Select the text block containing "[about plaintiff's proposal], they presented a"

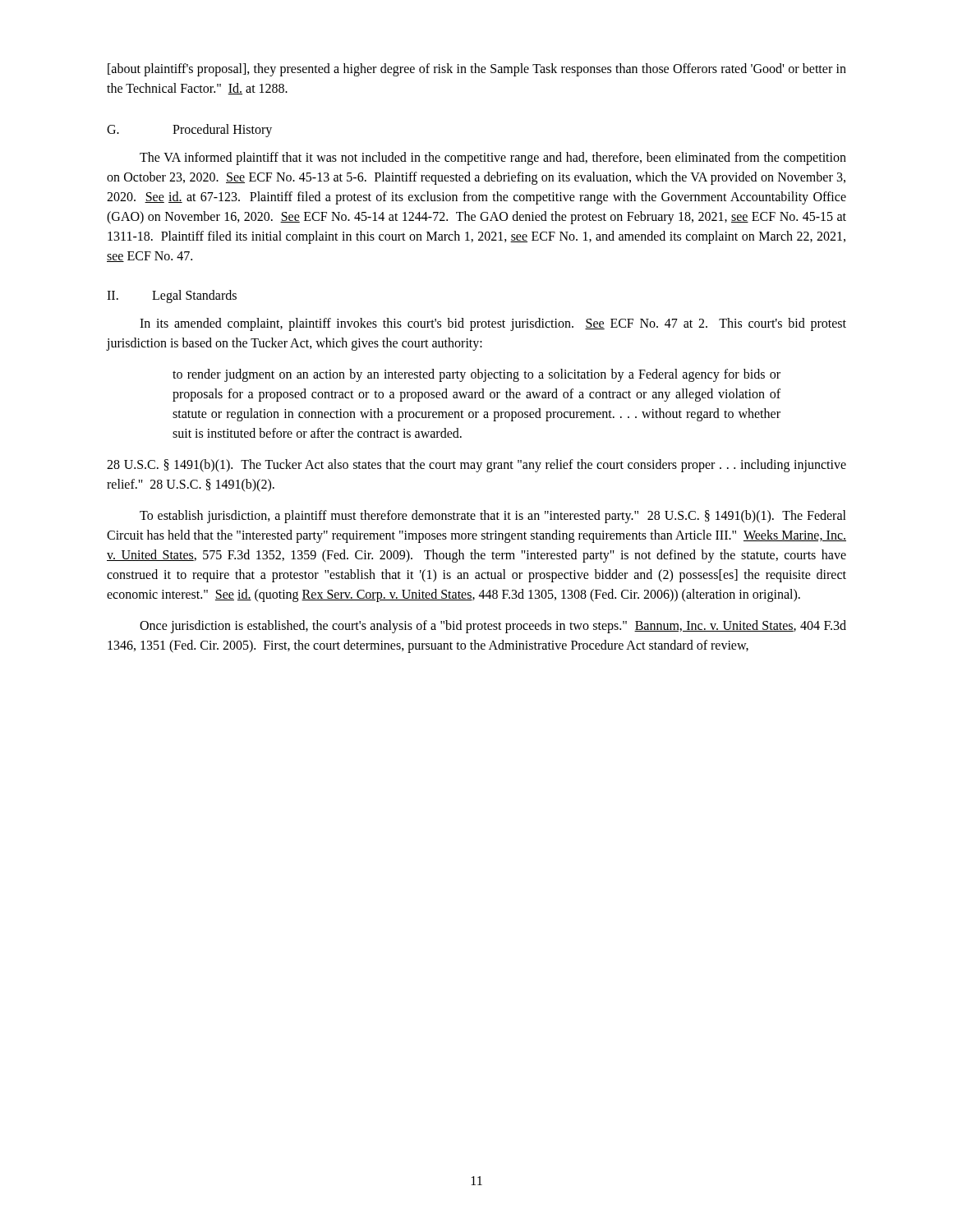tap(476, 78)
